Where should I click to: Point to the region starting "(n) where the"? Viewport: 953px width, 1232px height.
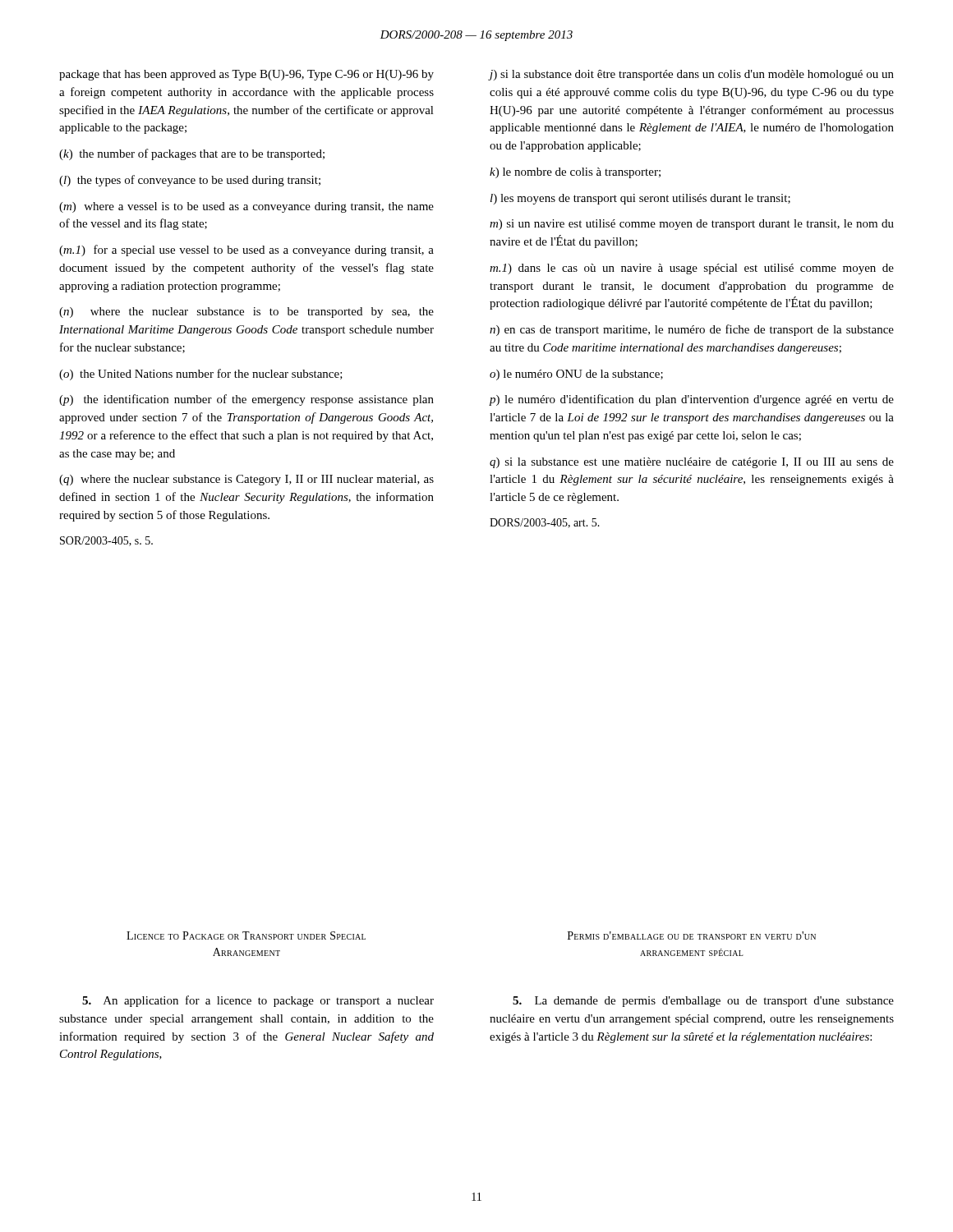tap(246, 330)
